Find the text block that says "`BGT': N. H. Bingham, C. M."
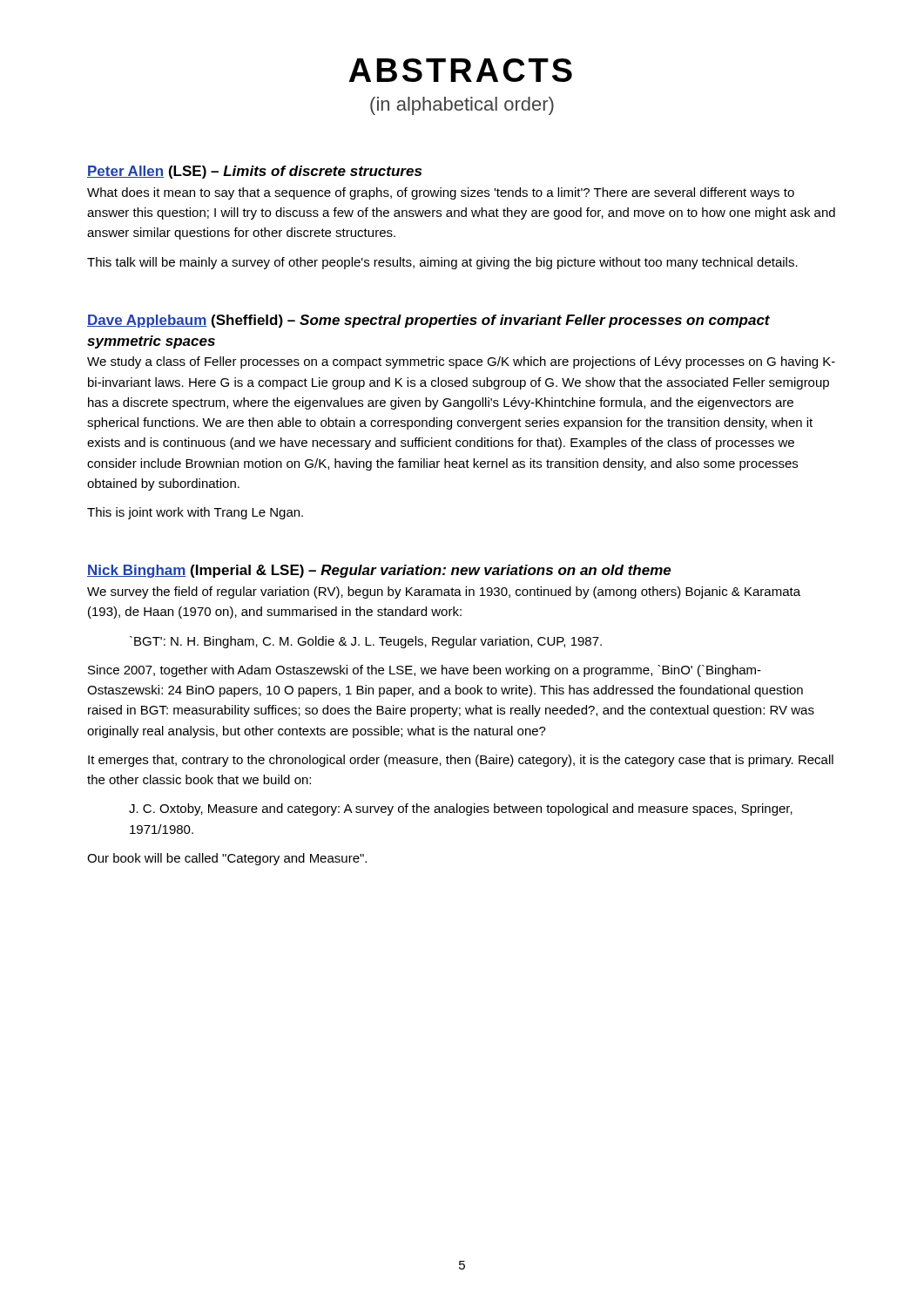Image resolution: width=924 pixels, height=1307 pixels. (x=366, y=641)
